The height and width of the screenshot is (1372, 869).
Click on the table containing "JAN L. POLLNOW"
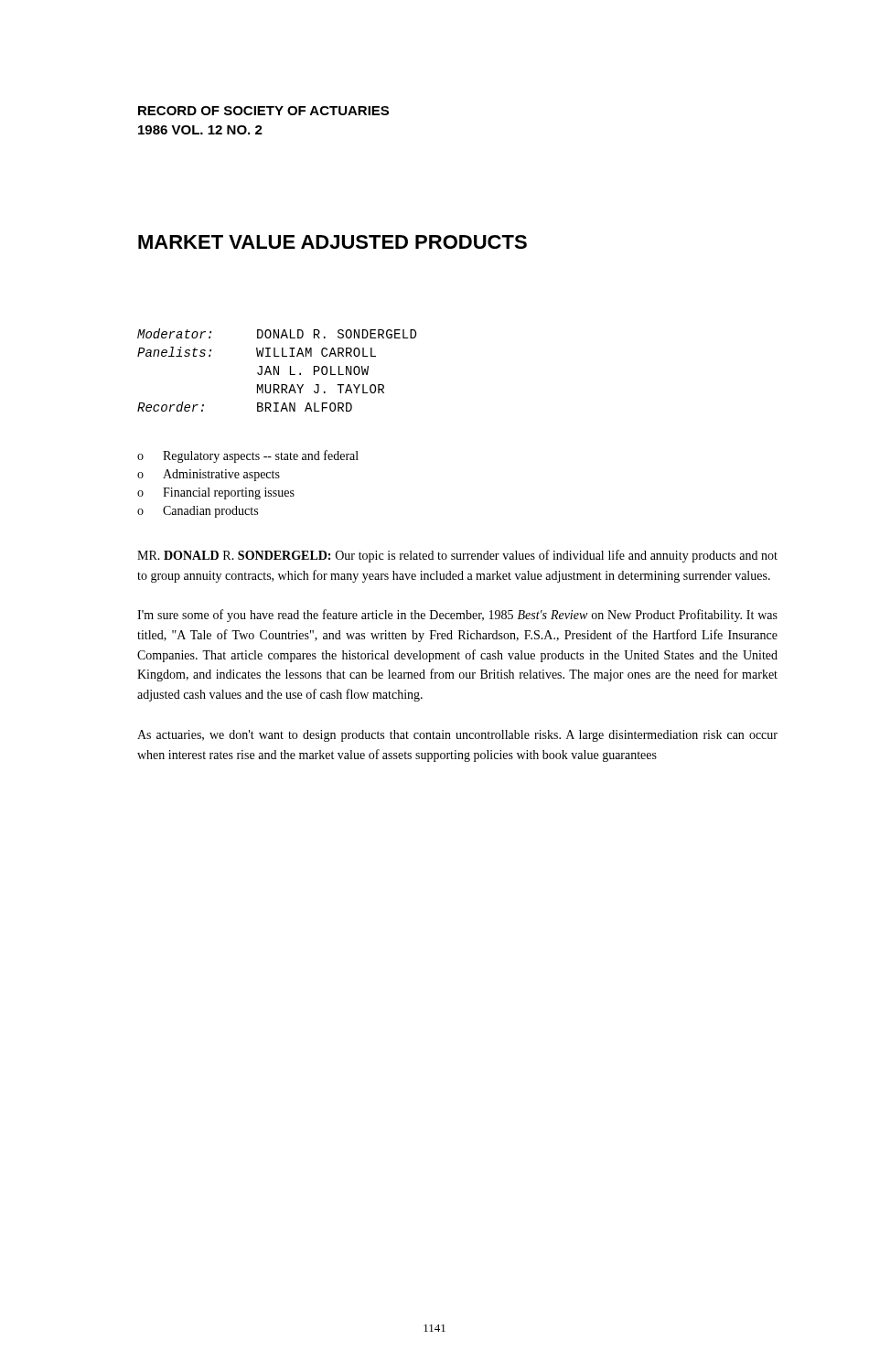[457, 371]
